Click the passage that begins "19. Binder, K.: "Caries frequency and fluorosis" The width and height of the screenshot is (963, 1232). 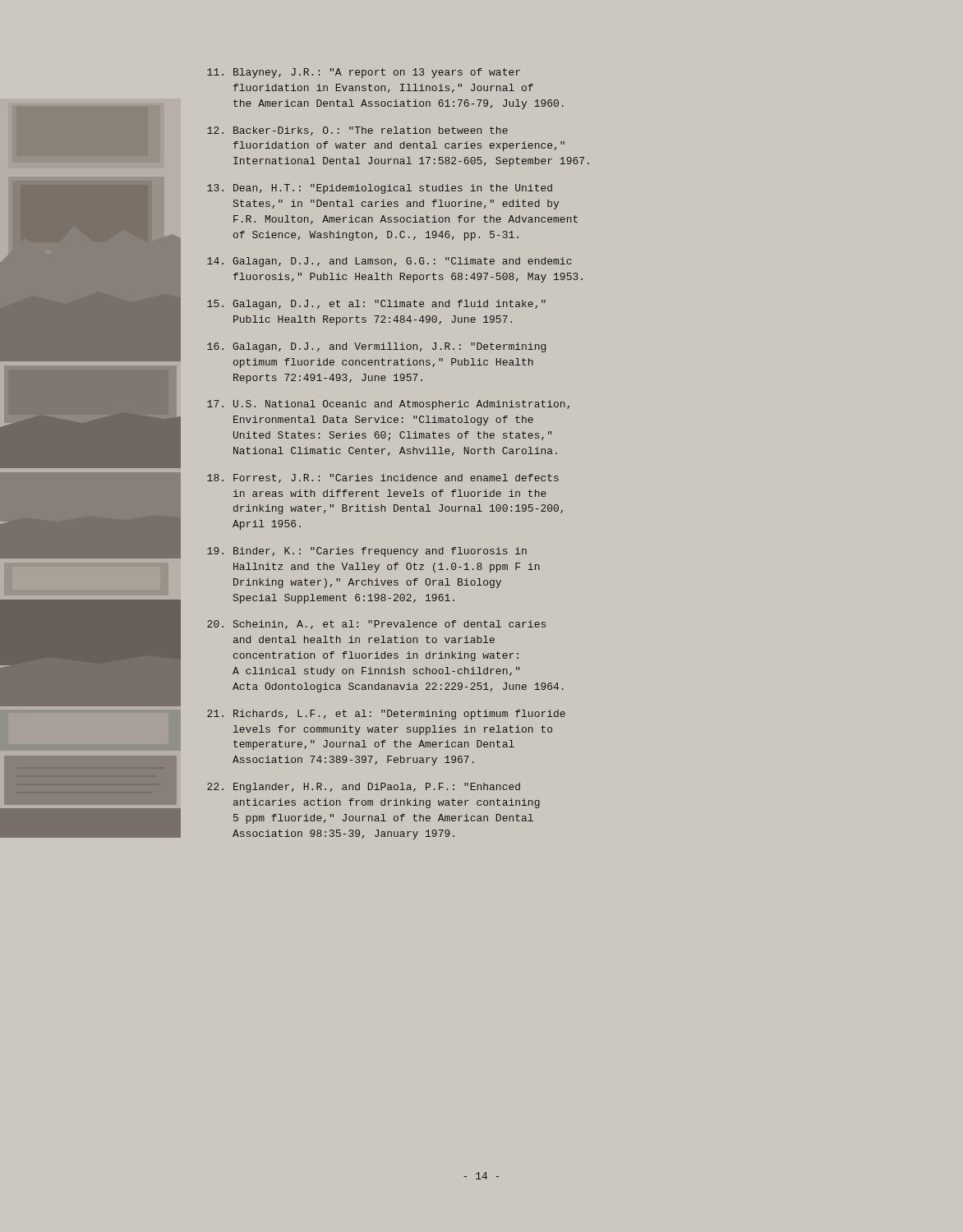click(534, 576)
